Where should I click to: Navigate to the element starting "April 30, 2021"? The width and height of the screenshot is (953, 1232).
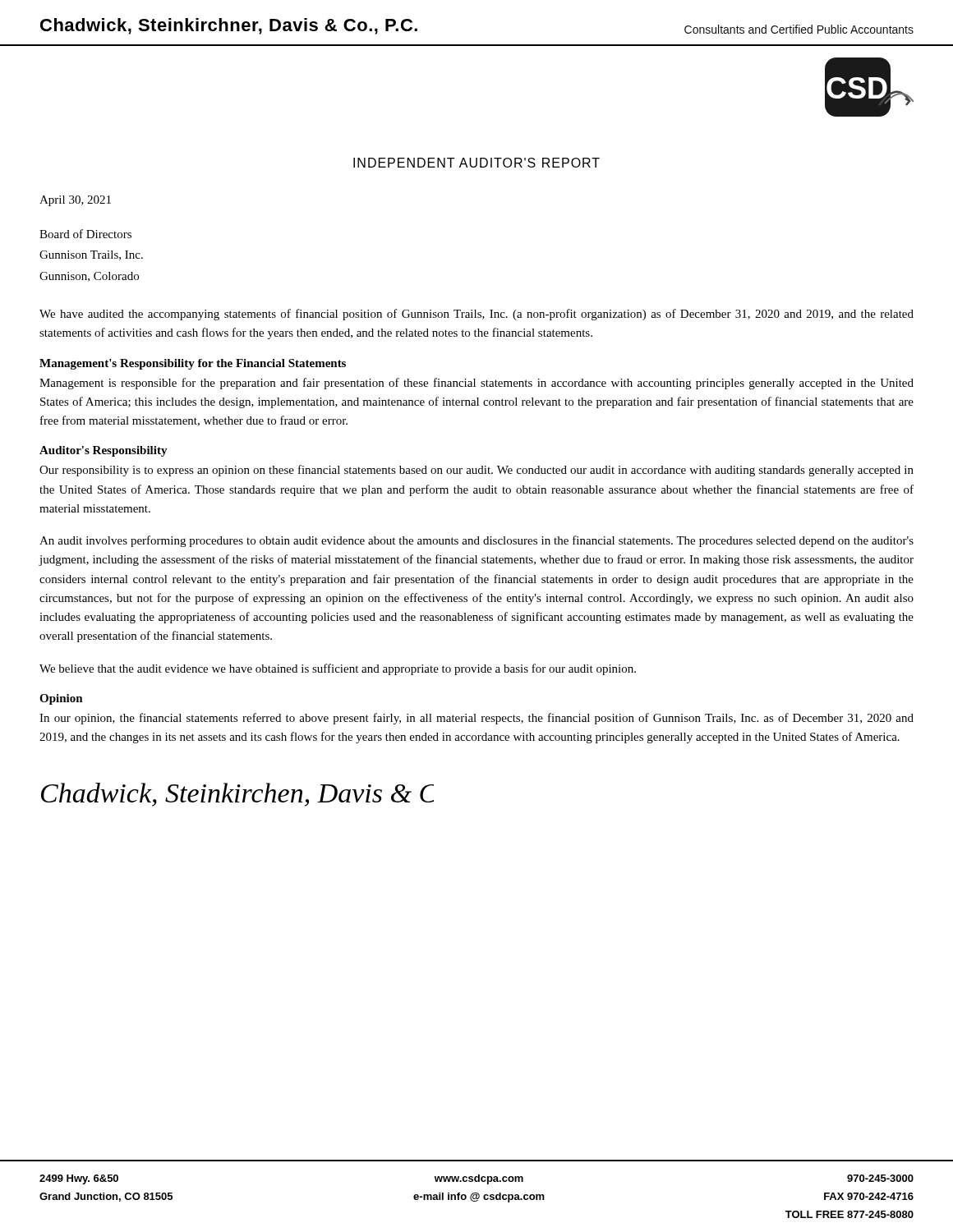point(76,200)
